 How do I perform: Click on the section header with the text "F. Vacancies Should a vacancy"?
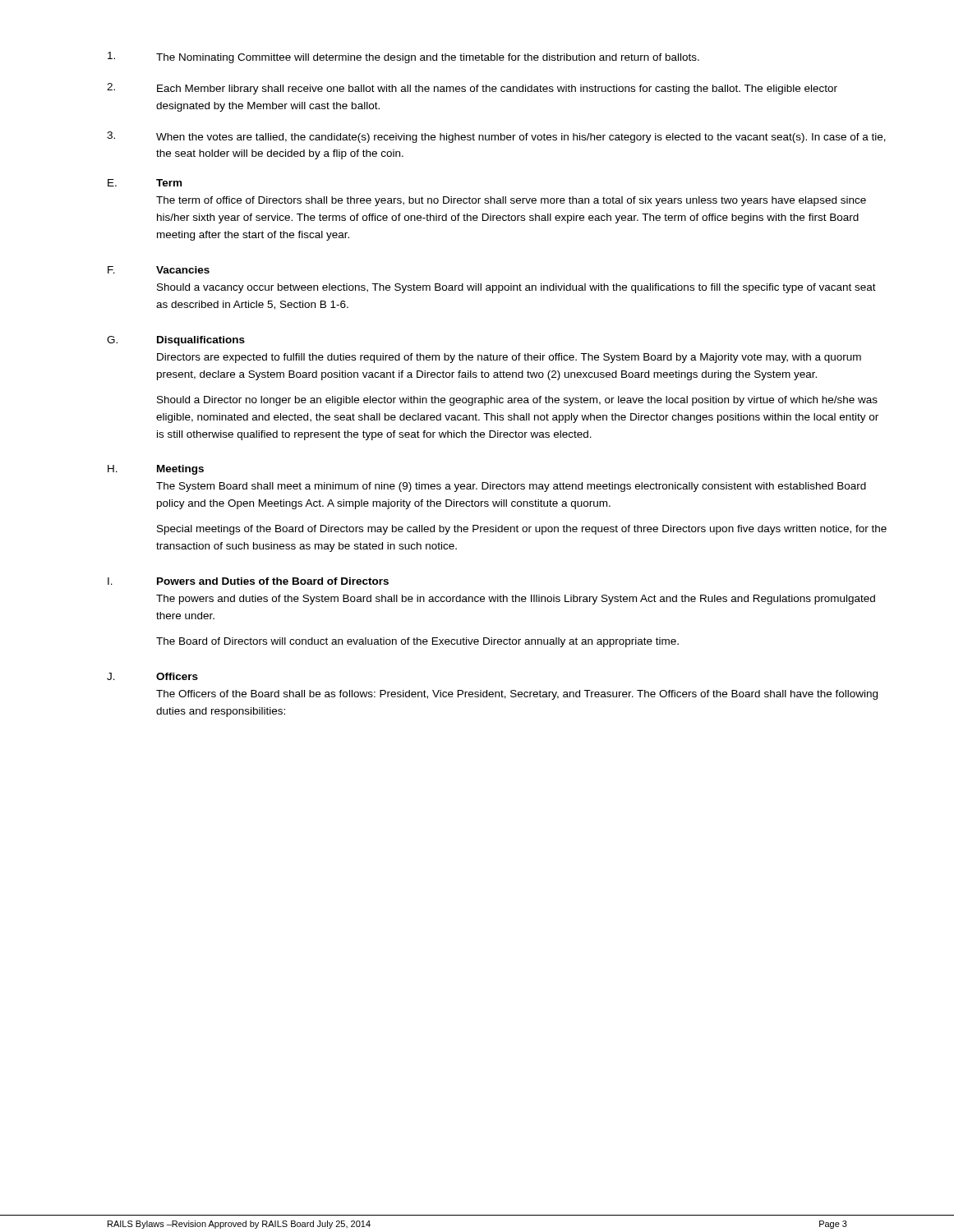tap(498, 293)
